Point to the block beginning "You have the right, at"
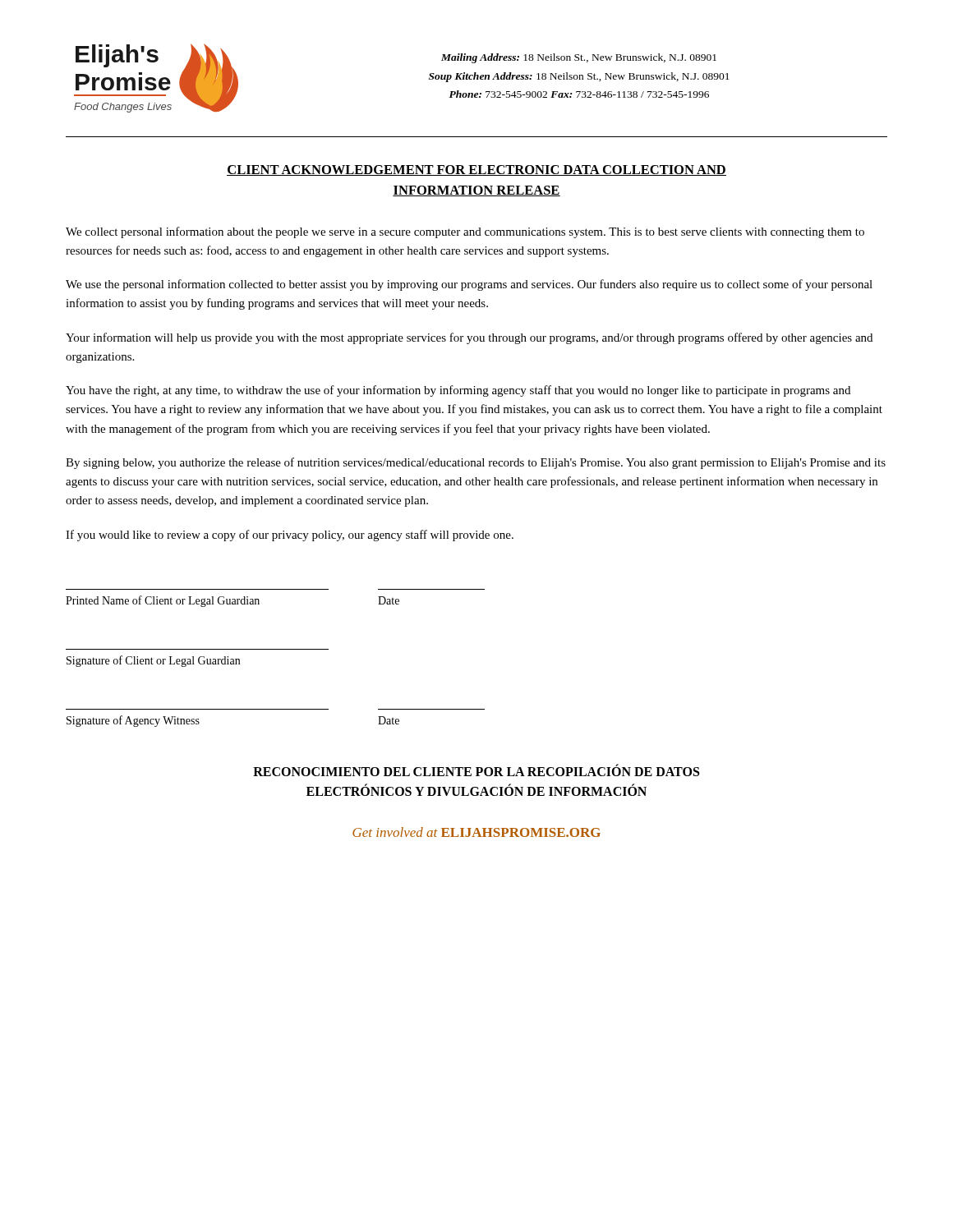The image size is (953, 1232). coord(474,409)
